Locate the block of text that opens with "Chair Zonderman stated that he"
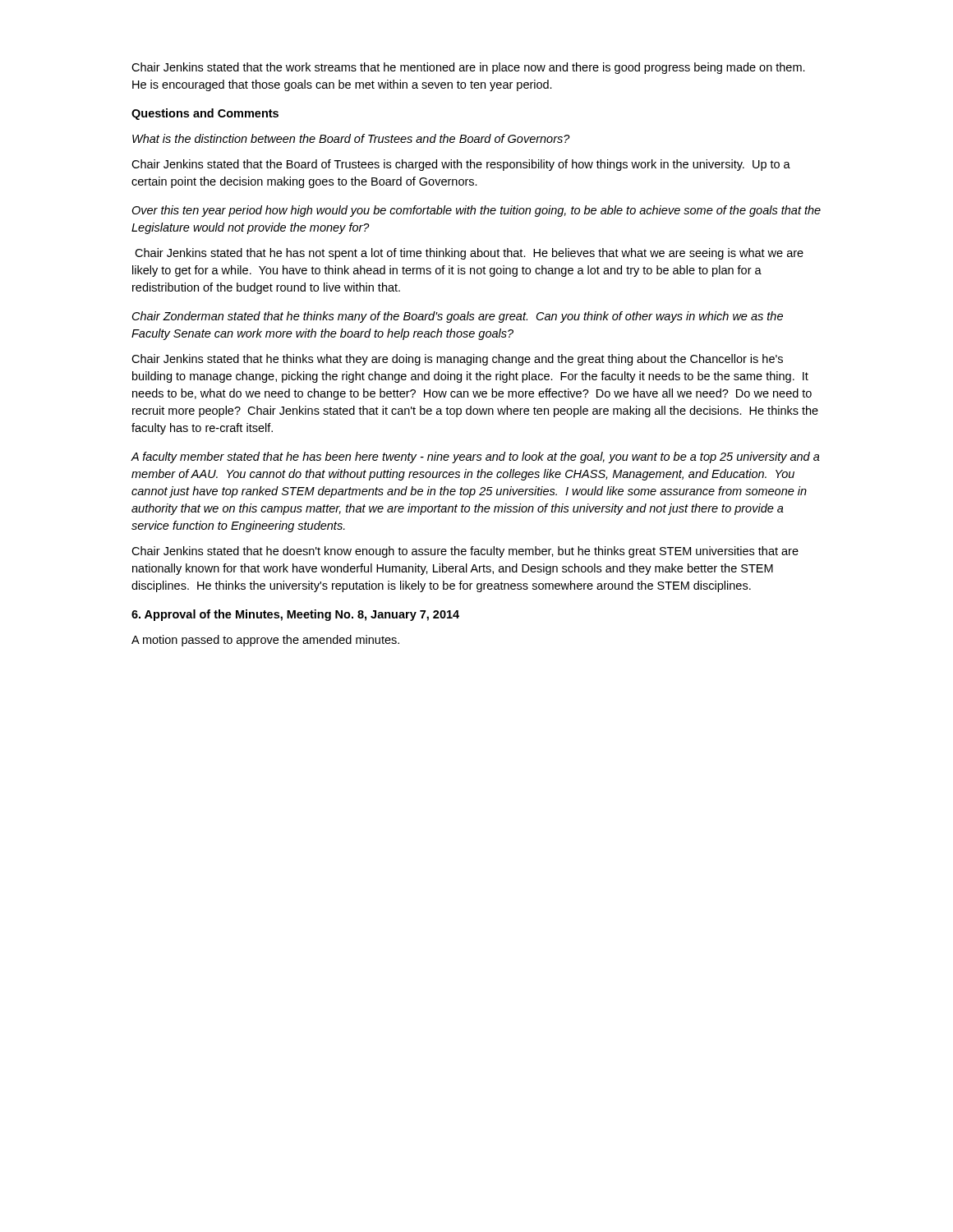 click(457, 325)
